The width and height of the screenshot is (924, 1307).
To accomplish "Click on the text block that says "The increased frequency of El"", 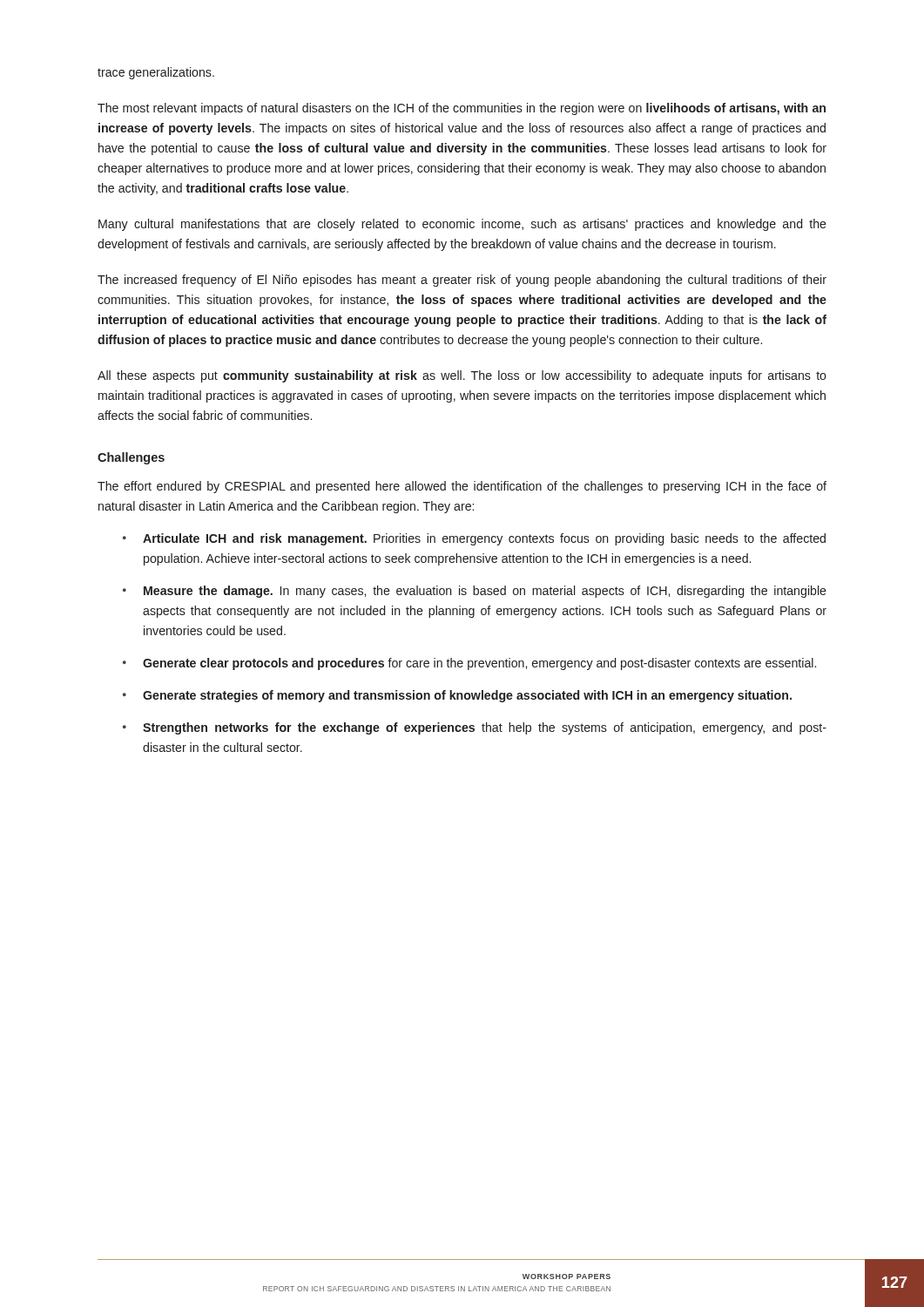I will (462, 310).
